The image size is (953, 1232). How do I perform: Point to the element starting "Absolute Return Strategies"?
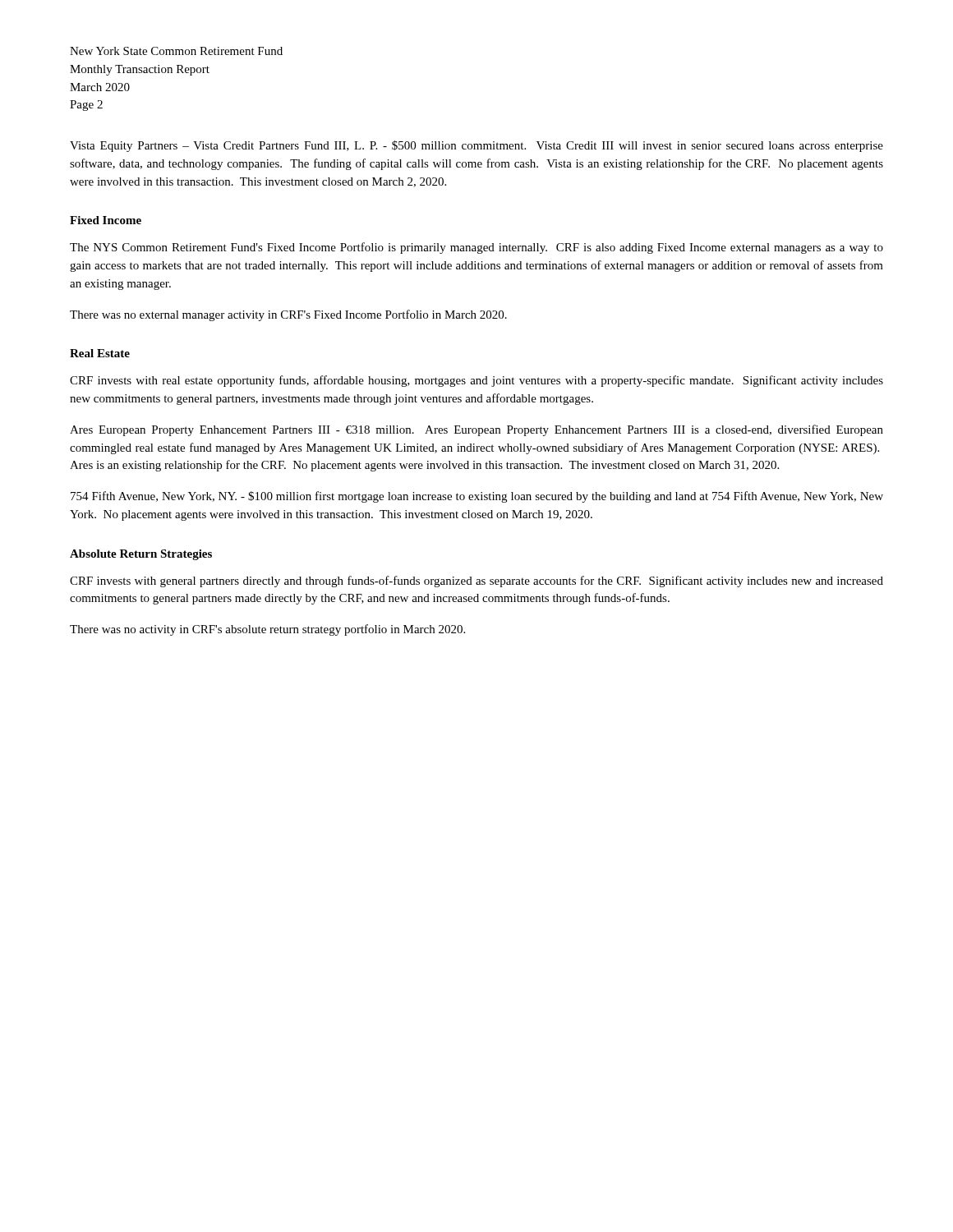[141, 553]
